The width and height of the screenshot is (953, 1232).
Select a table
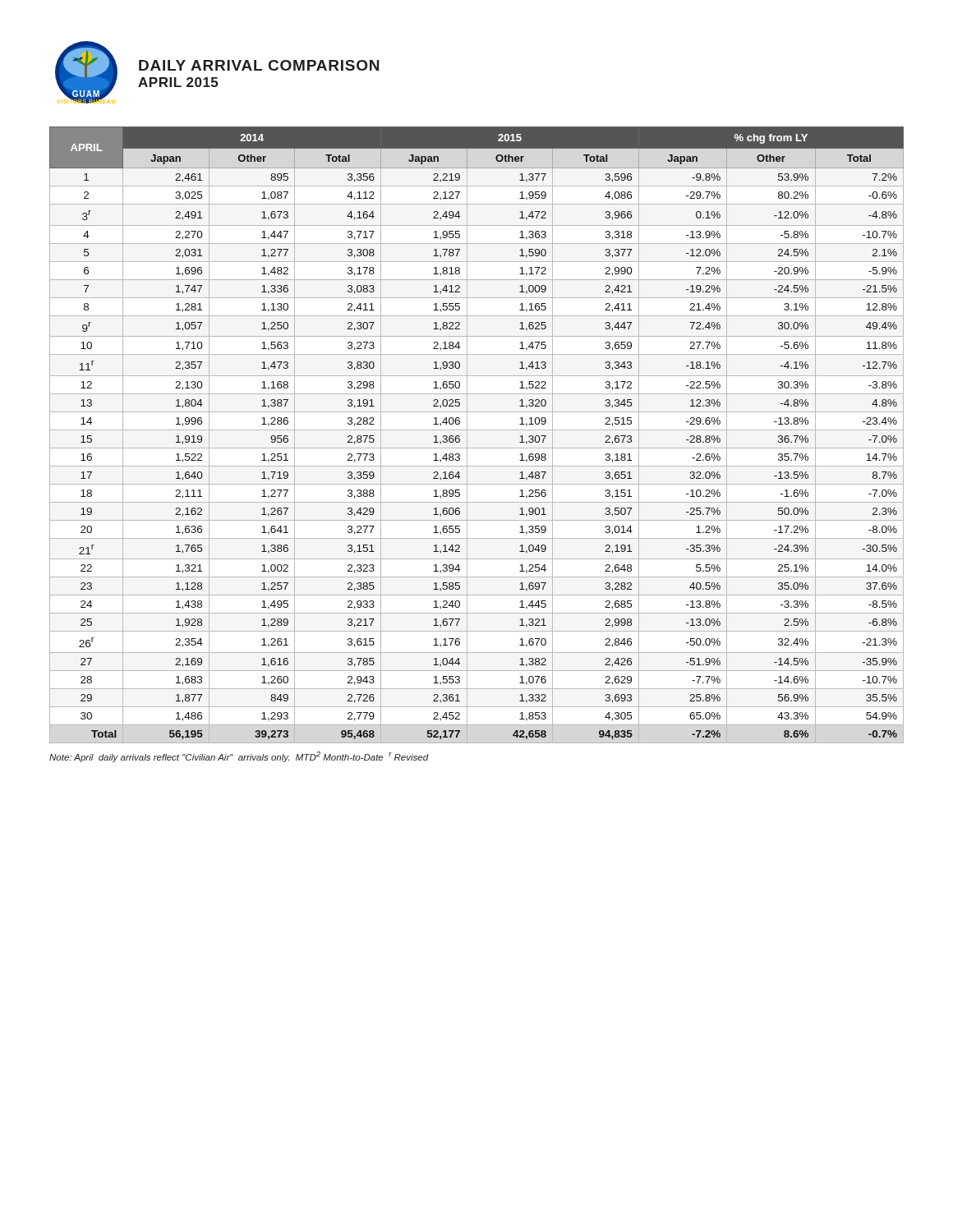(476, 435)
